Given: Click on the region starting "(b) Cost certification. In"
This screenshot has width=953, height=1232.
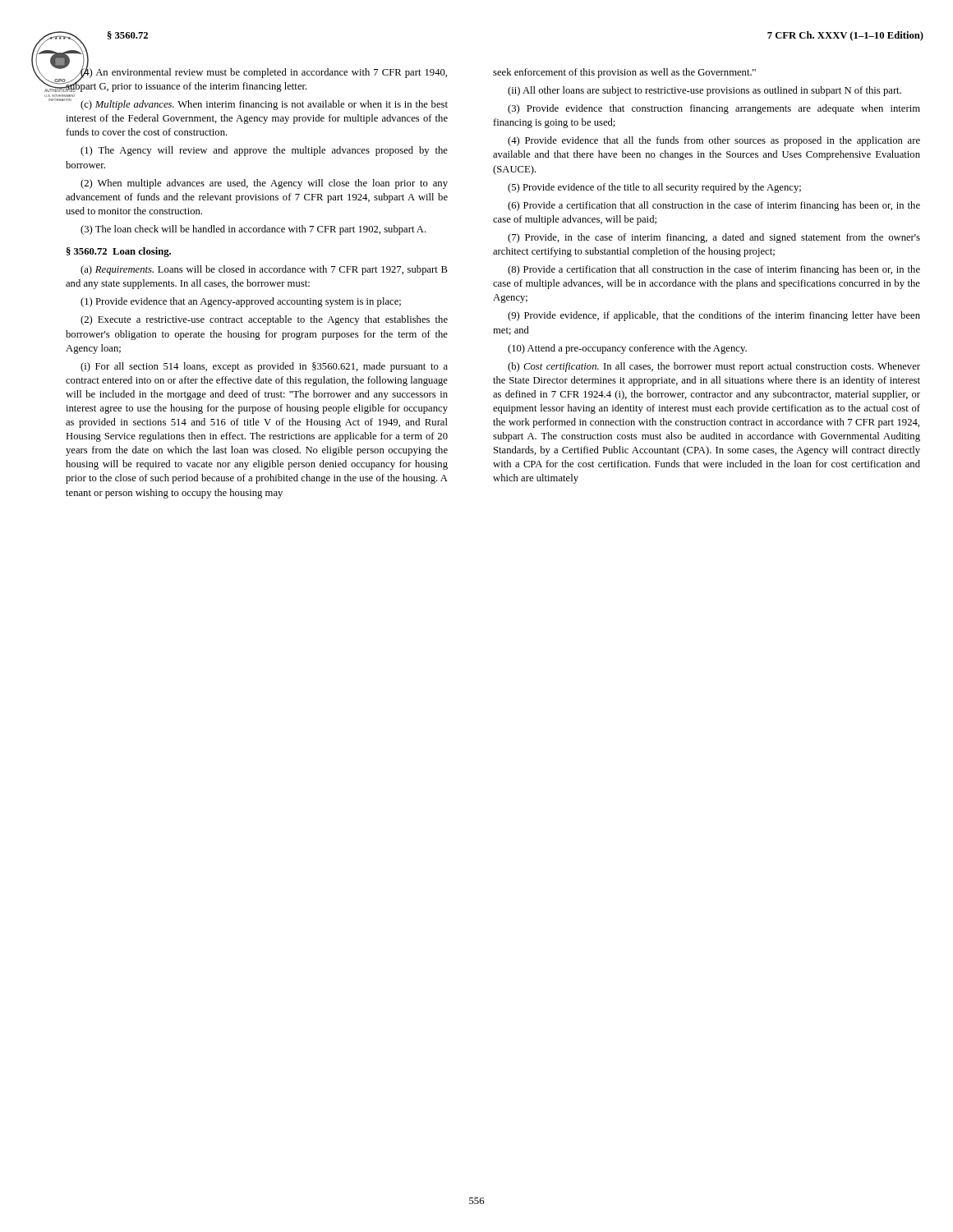Looking at the screenshot, I should (707, 422).
